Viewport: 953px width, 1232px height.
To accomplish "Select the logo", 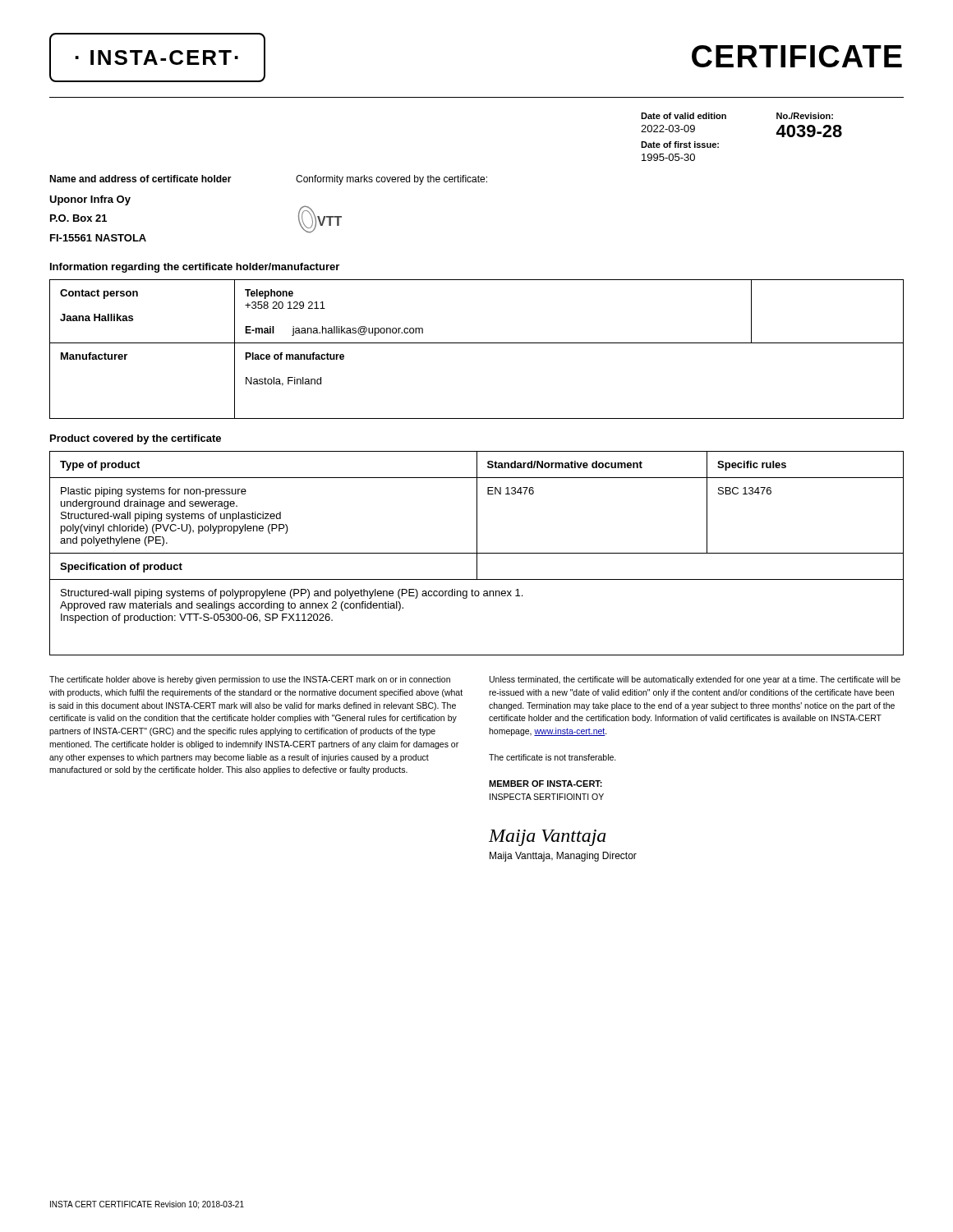I will [324, 213].
